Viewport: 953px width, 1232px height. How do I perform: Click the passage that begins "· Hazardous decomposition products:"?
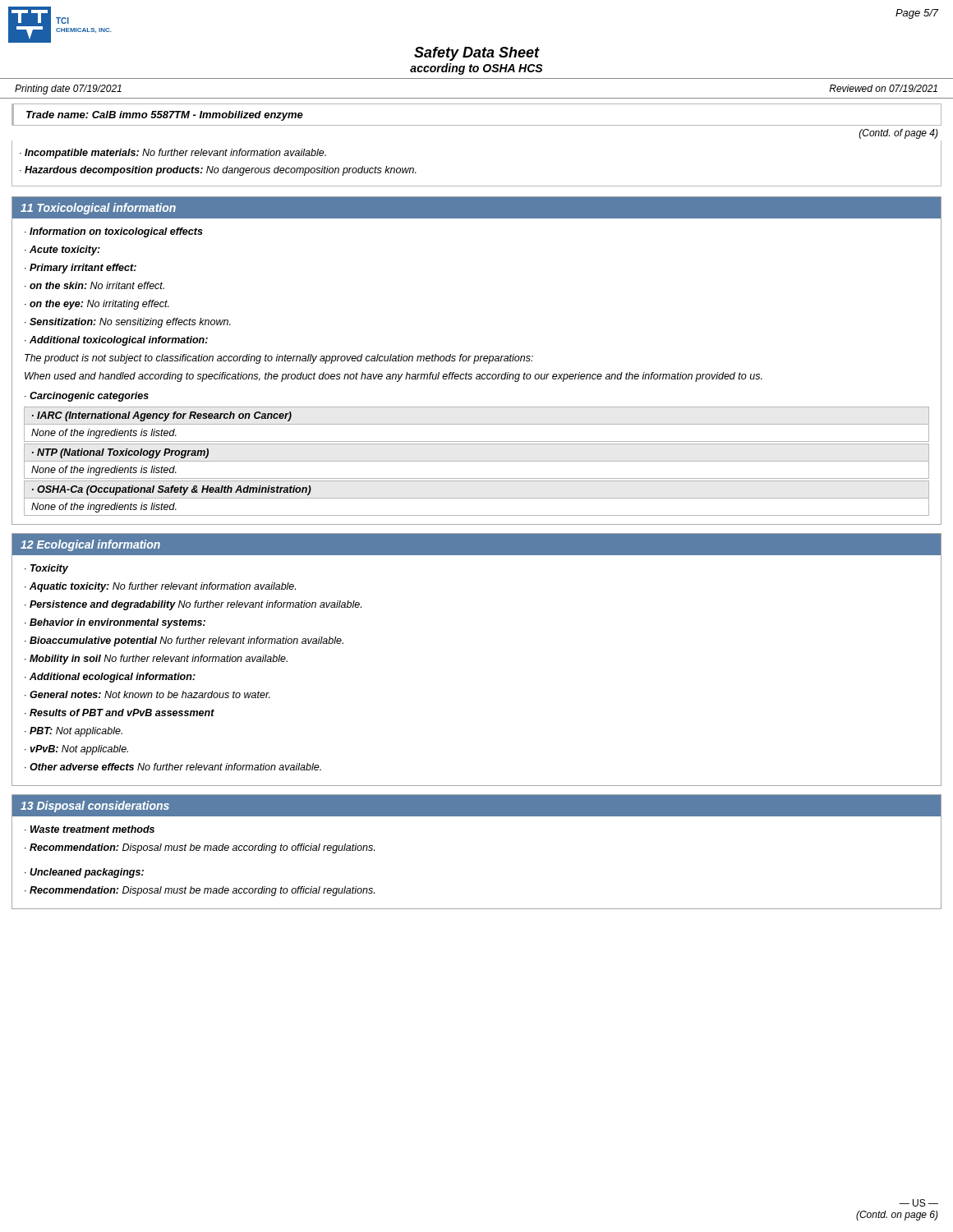coord(218,170)
